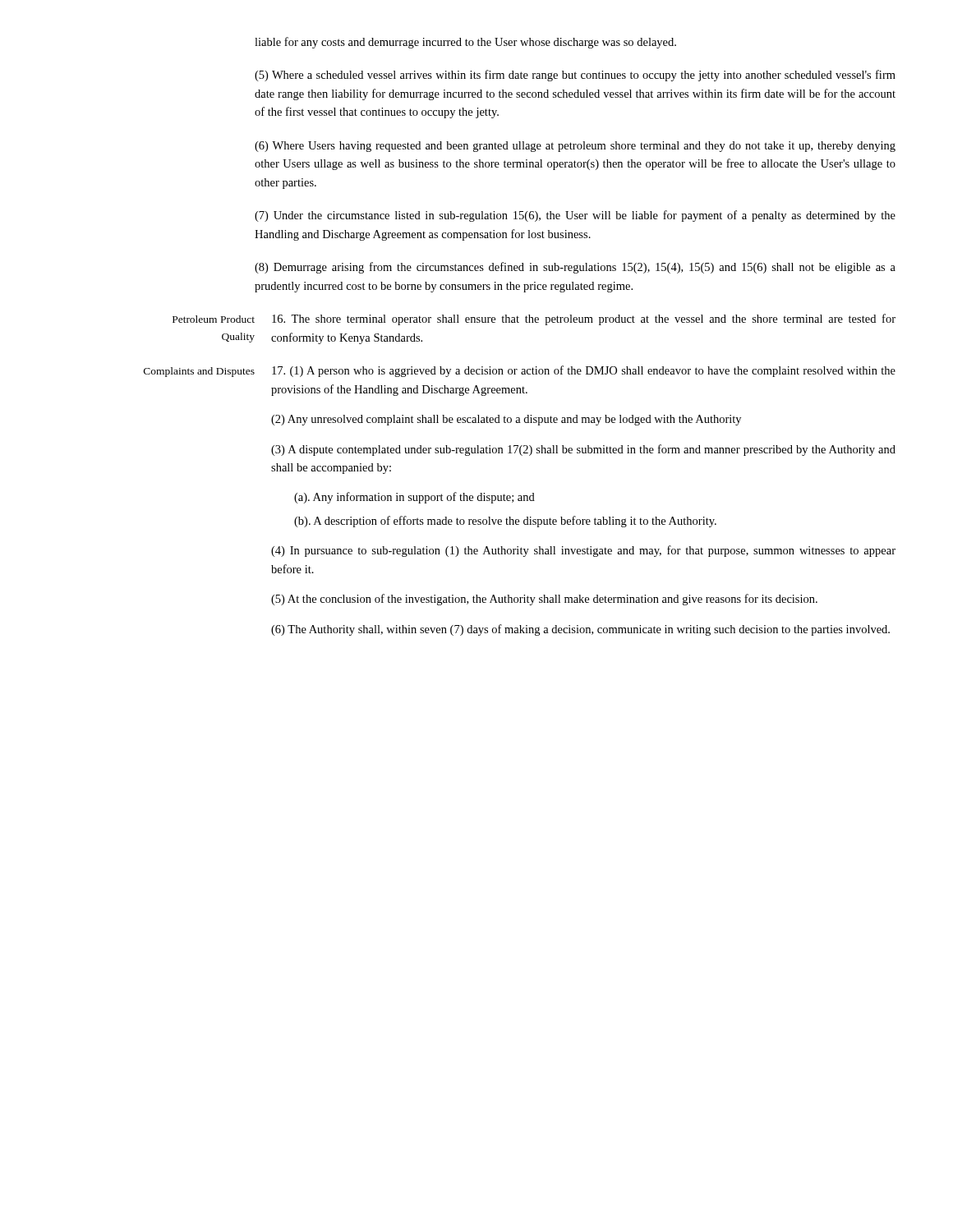The width and height of the screenshot is (953, 1232).
Task: Click on the text block with the text "(4) In pursuance"
Action: coord(583,560)
